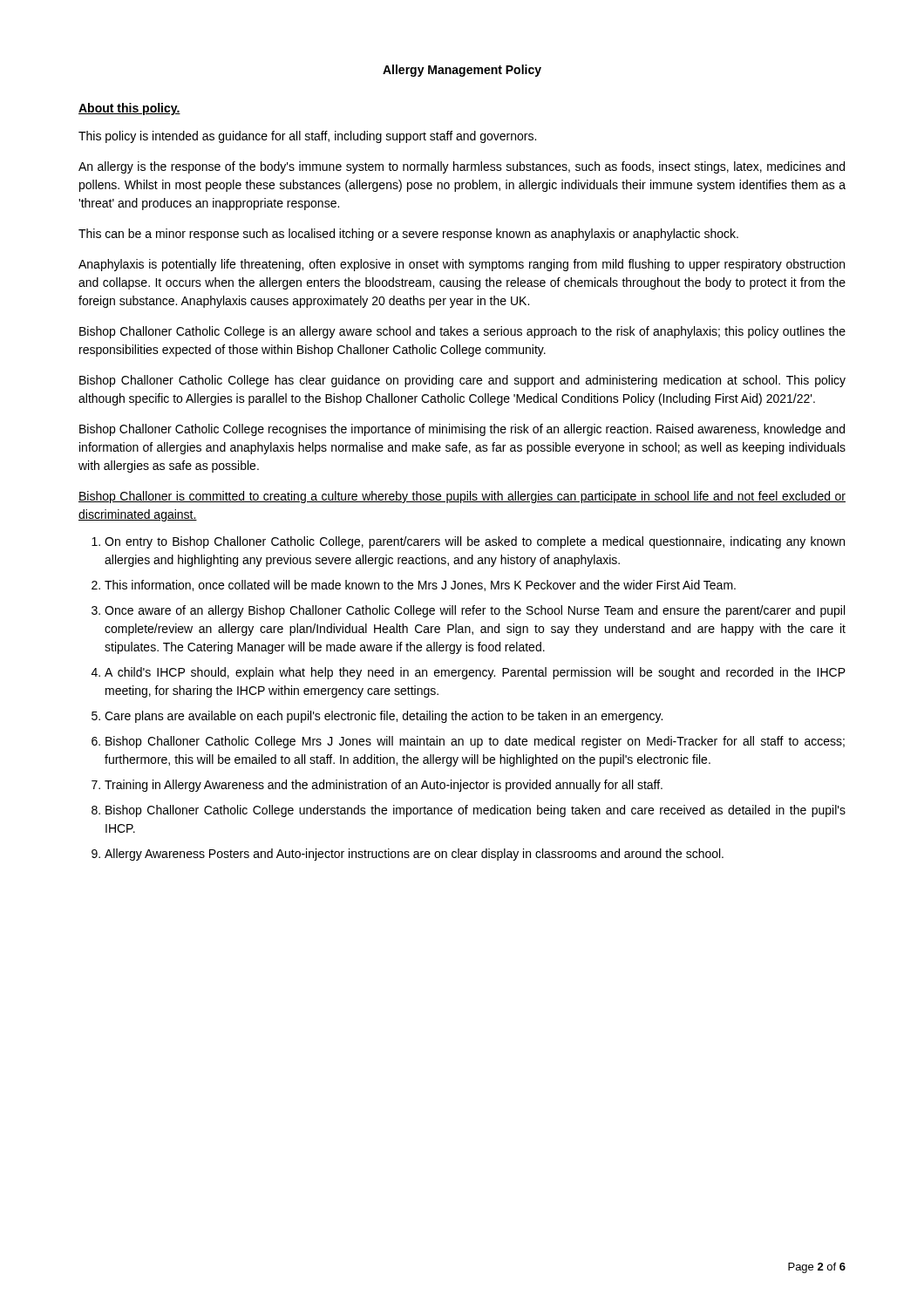
Task: Find the region starting "Once aware of an allergy Bishop Challoner Catholic"
Action: coord(475,629)
